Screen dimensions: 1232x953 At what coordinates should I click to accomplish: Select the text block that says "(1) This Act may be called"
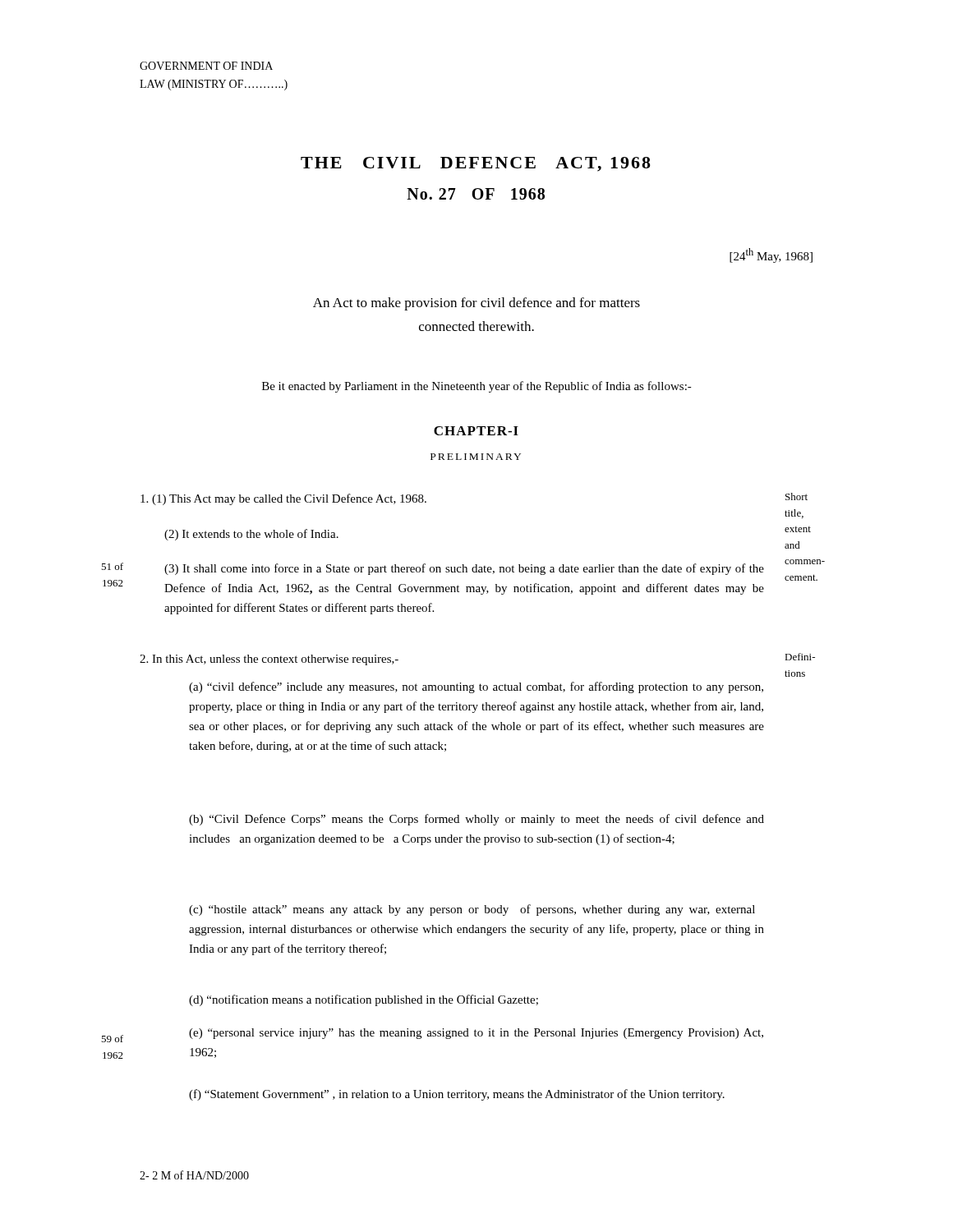[283, 499]
